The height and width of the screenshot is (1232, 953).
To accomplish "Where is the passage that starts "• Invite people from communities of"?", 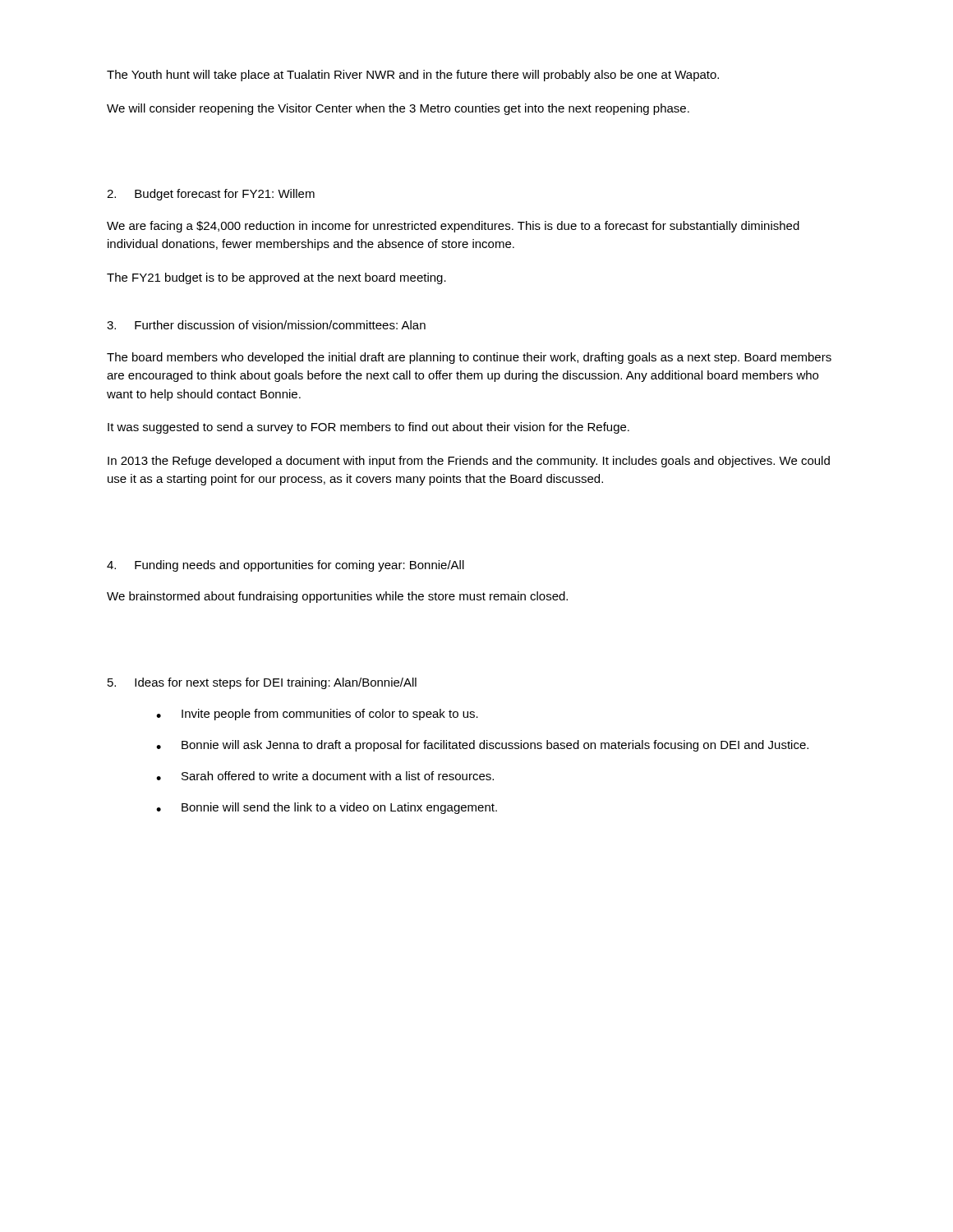I will point(317,715).
